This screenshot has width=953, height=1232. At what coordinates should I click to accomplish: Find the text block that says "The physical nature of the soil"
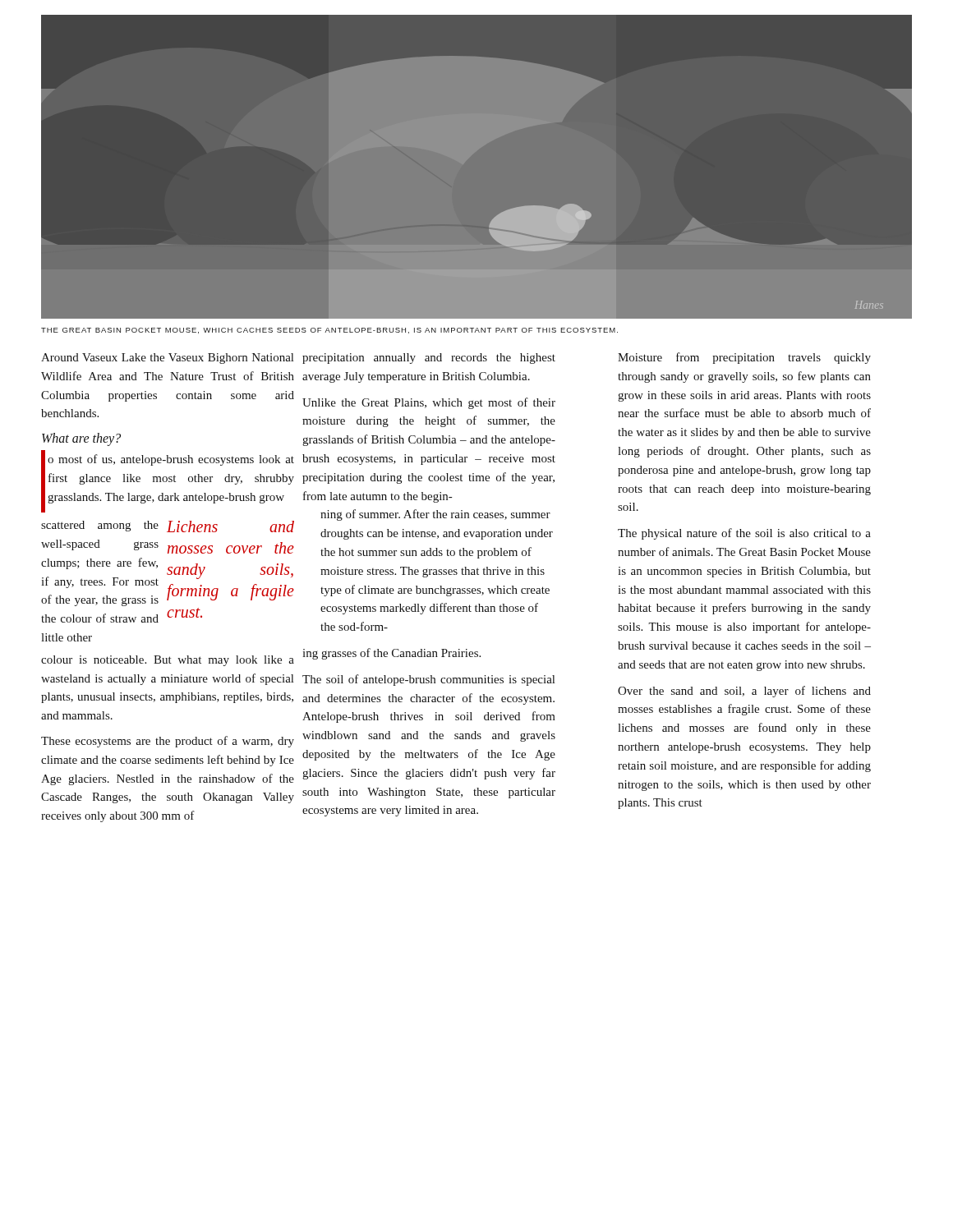coord(744,599)
